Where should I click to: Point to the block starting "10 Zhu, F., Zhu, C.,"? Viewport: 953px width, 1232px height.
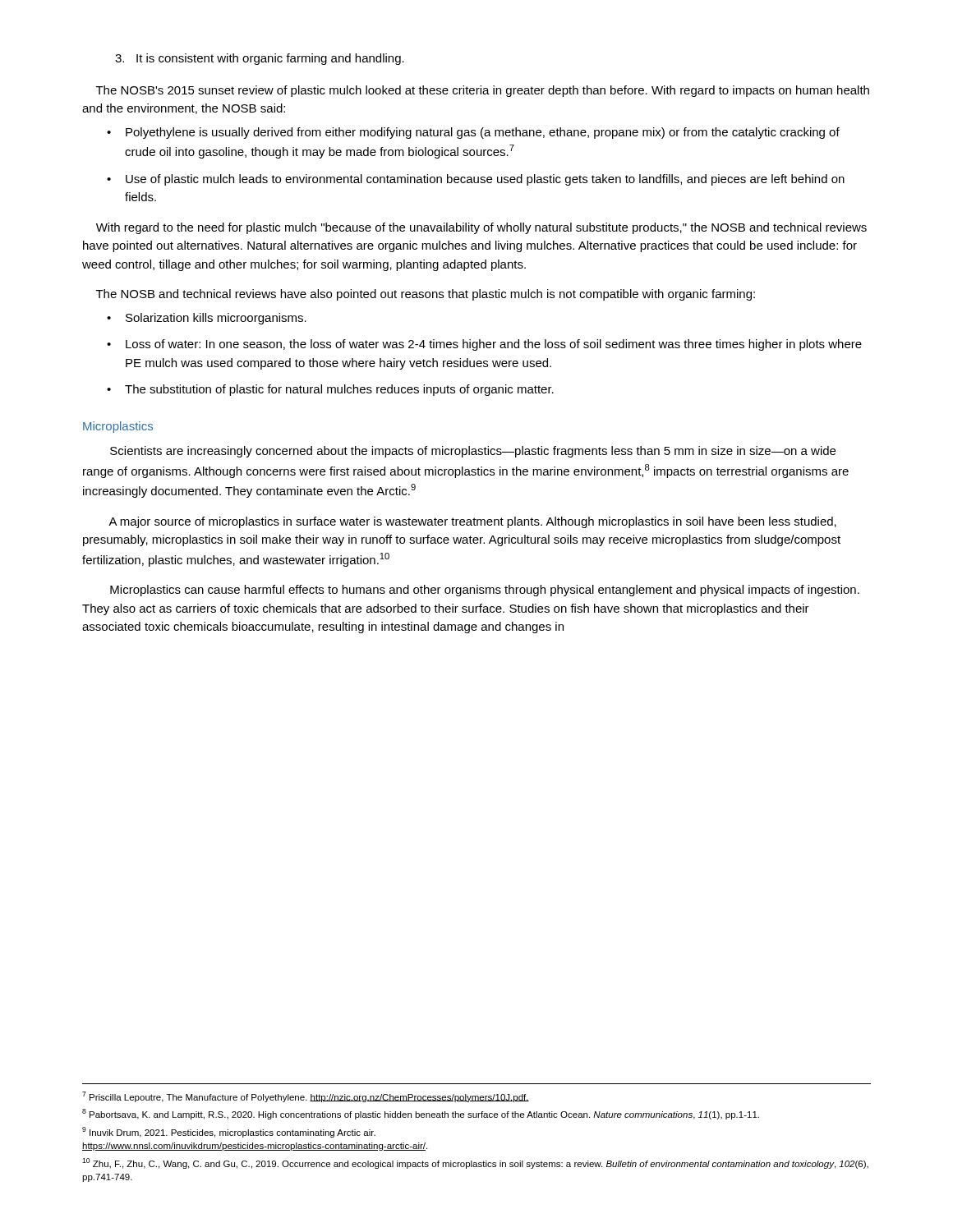point(476,1169)
